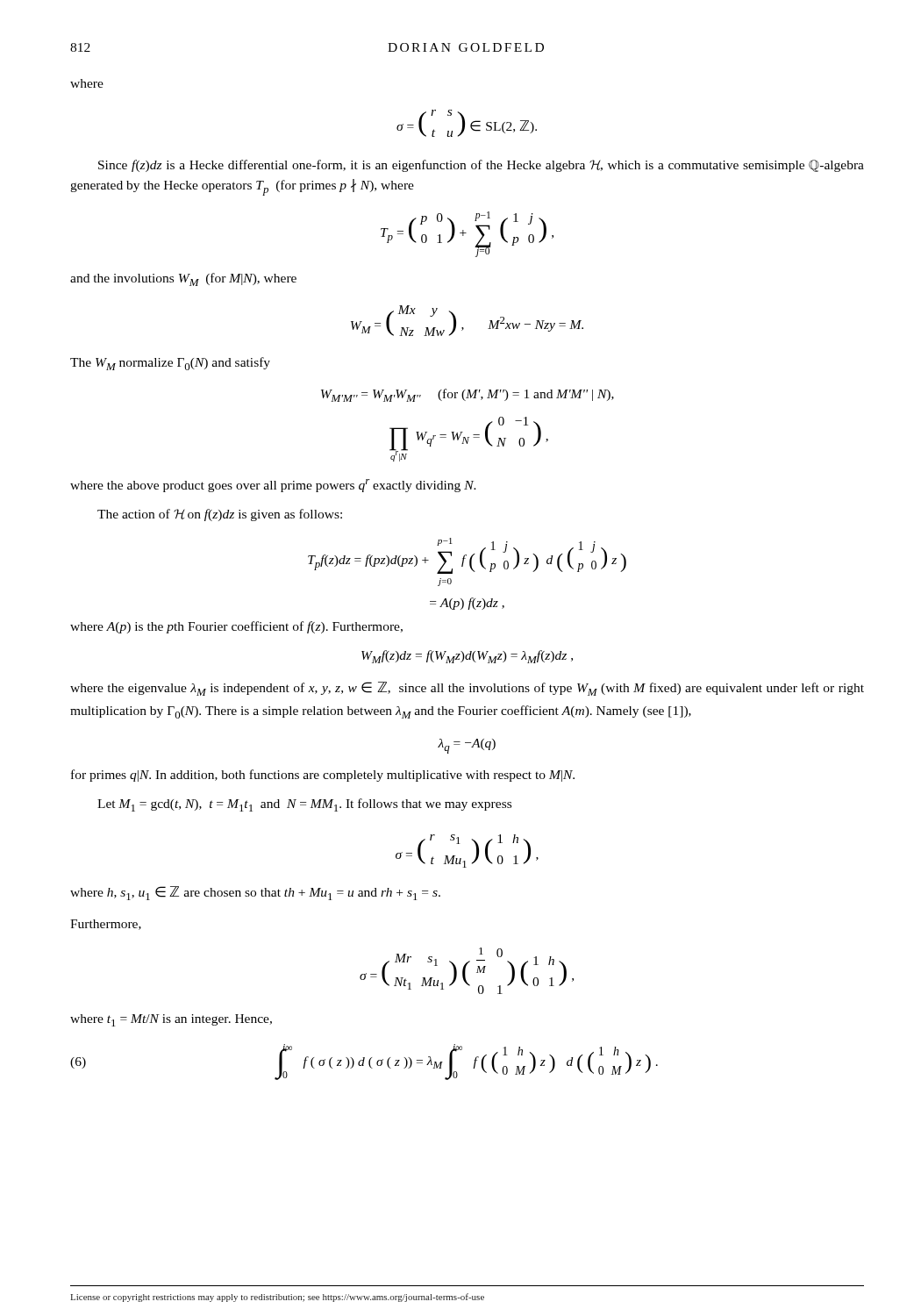Click the passage that begins "The action of"
The image size is (921, 1316).
pos(220,514)
